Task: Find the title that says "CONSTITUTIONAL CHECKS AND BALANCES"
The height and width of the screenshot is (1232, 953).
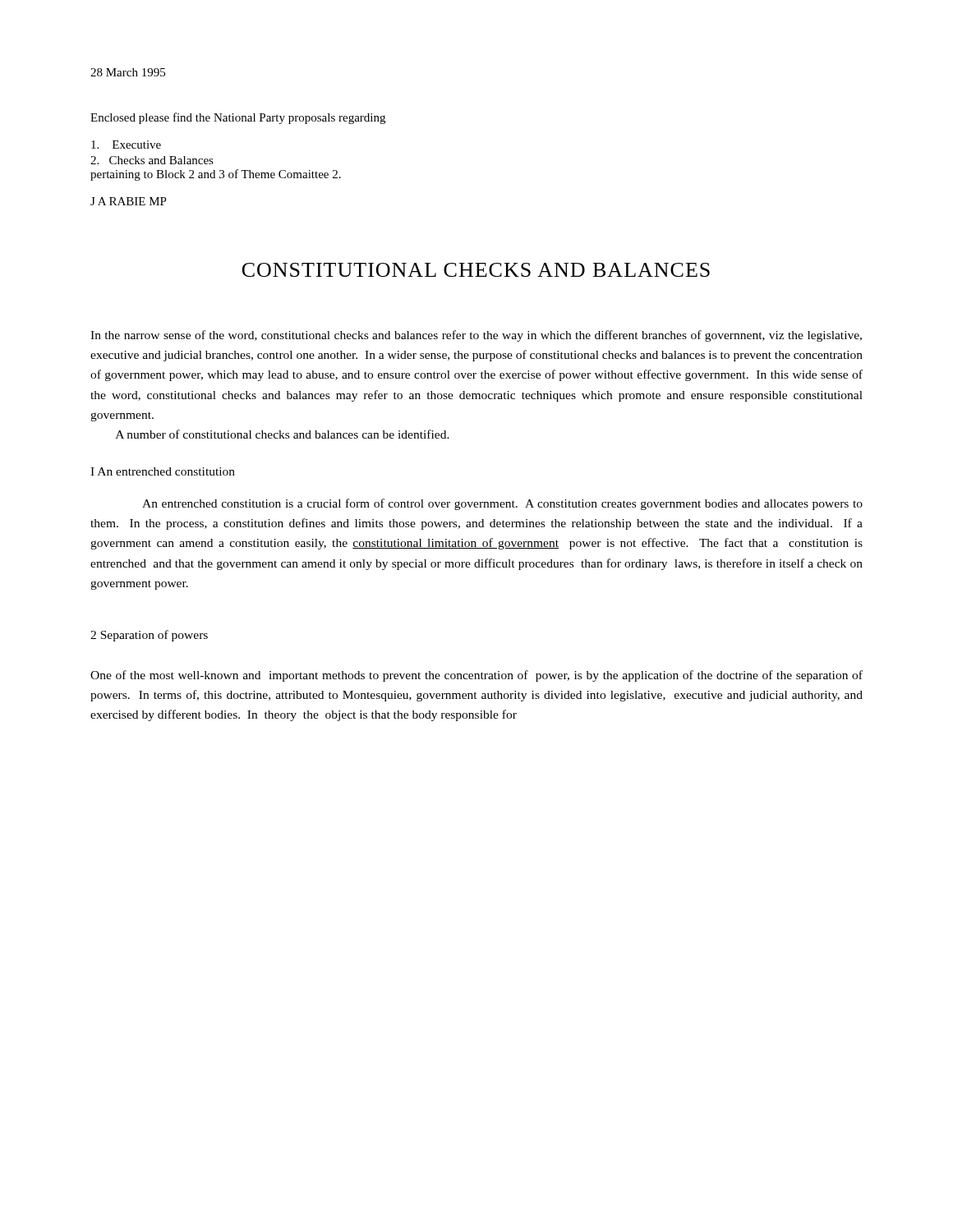Action: tap(476, 270)
